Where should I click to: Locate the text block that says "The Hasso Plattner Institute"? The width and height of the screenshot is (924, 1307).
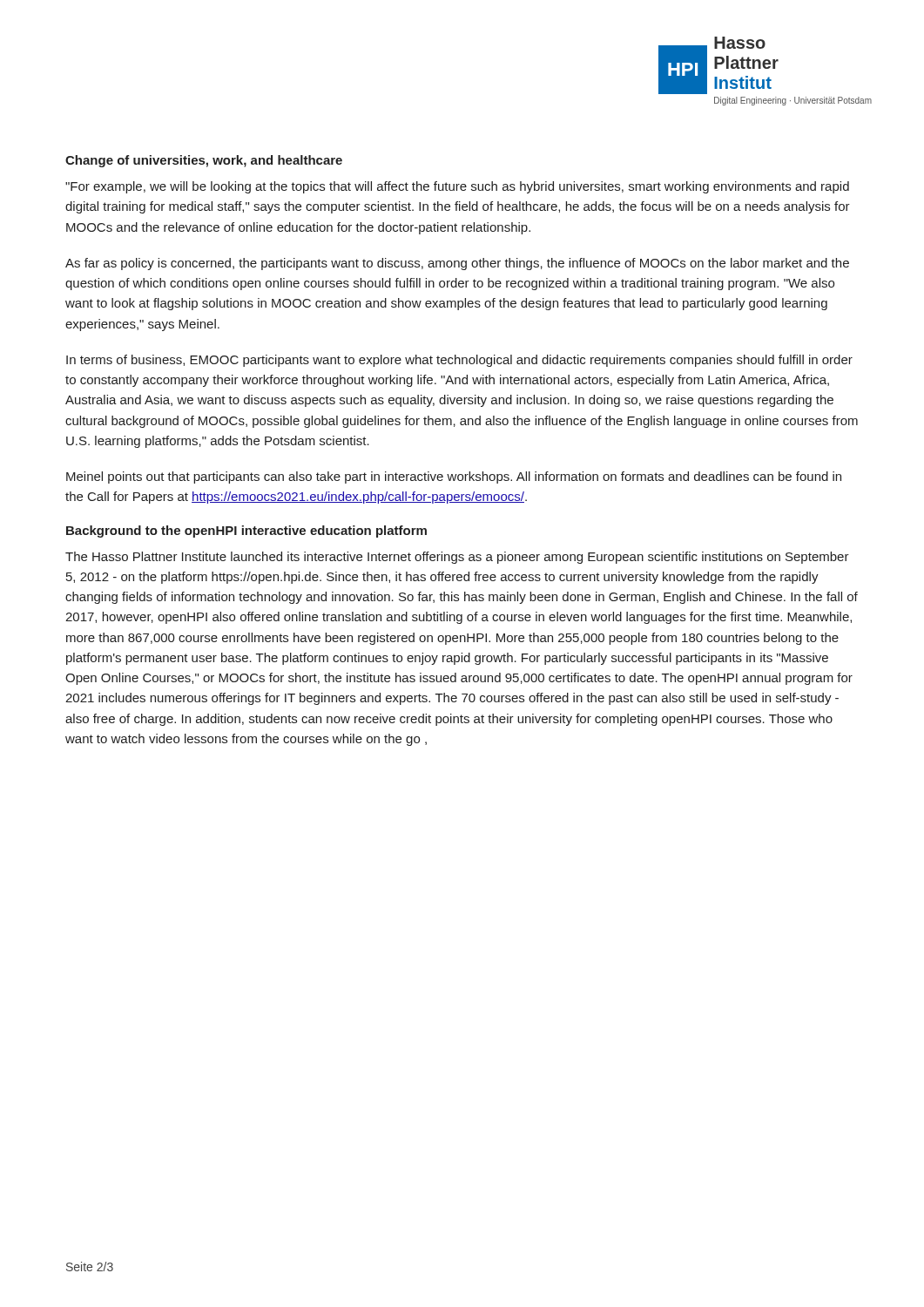tap(461, 647)
